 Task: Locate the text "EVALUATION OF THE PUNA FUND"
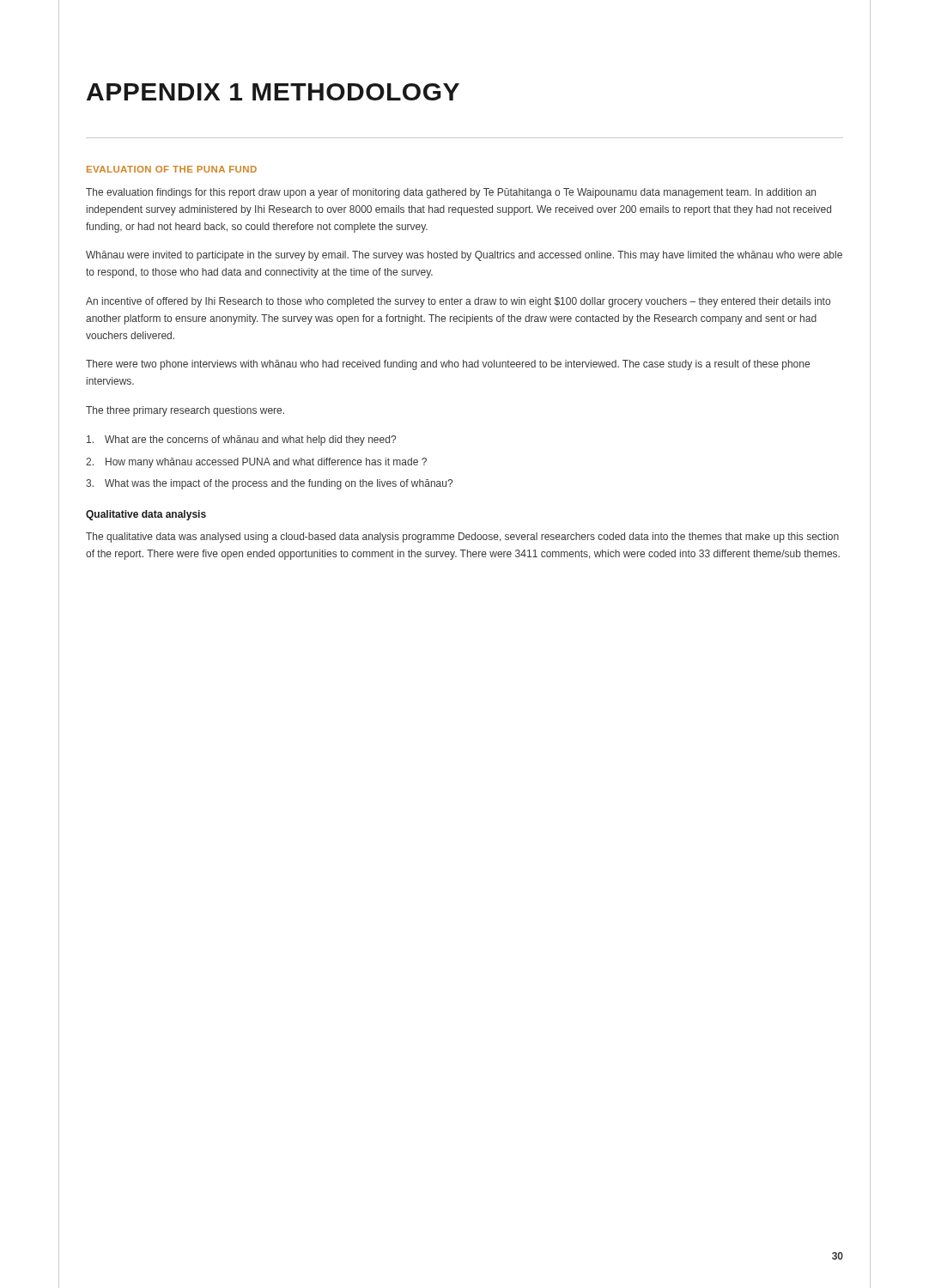pos(172,169)
